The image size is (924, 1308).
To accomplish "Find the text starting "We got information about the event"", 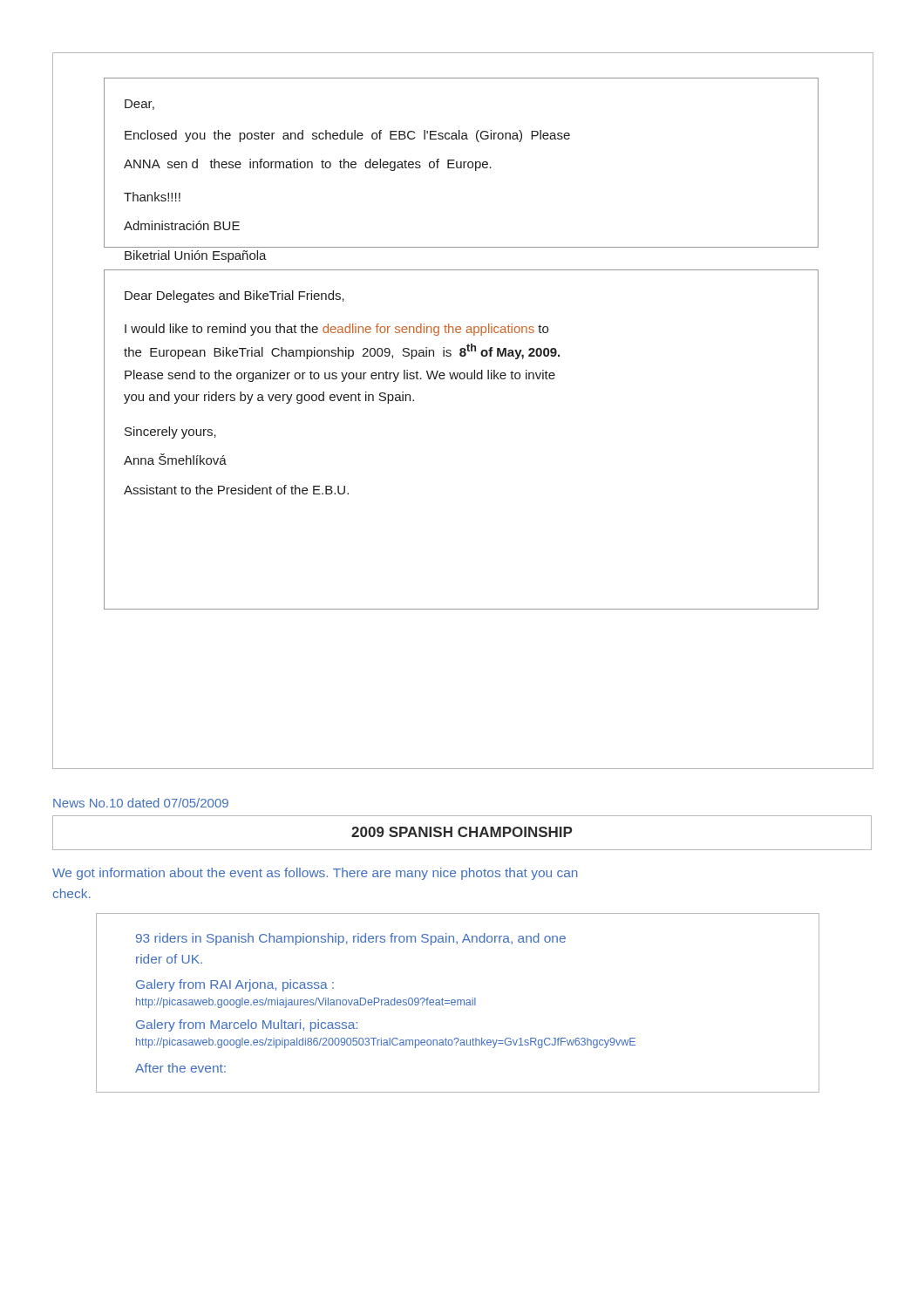I will (315, 883).
